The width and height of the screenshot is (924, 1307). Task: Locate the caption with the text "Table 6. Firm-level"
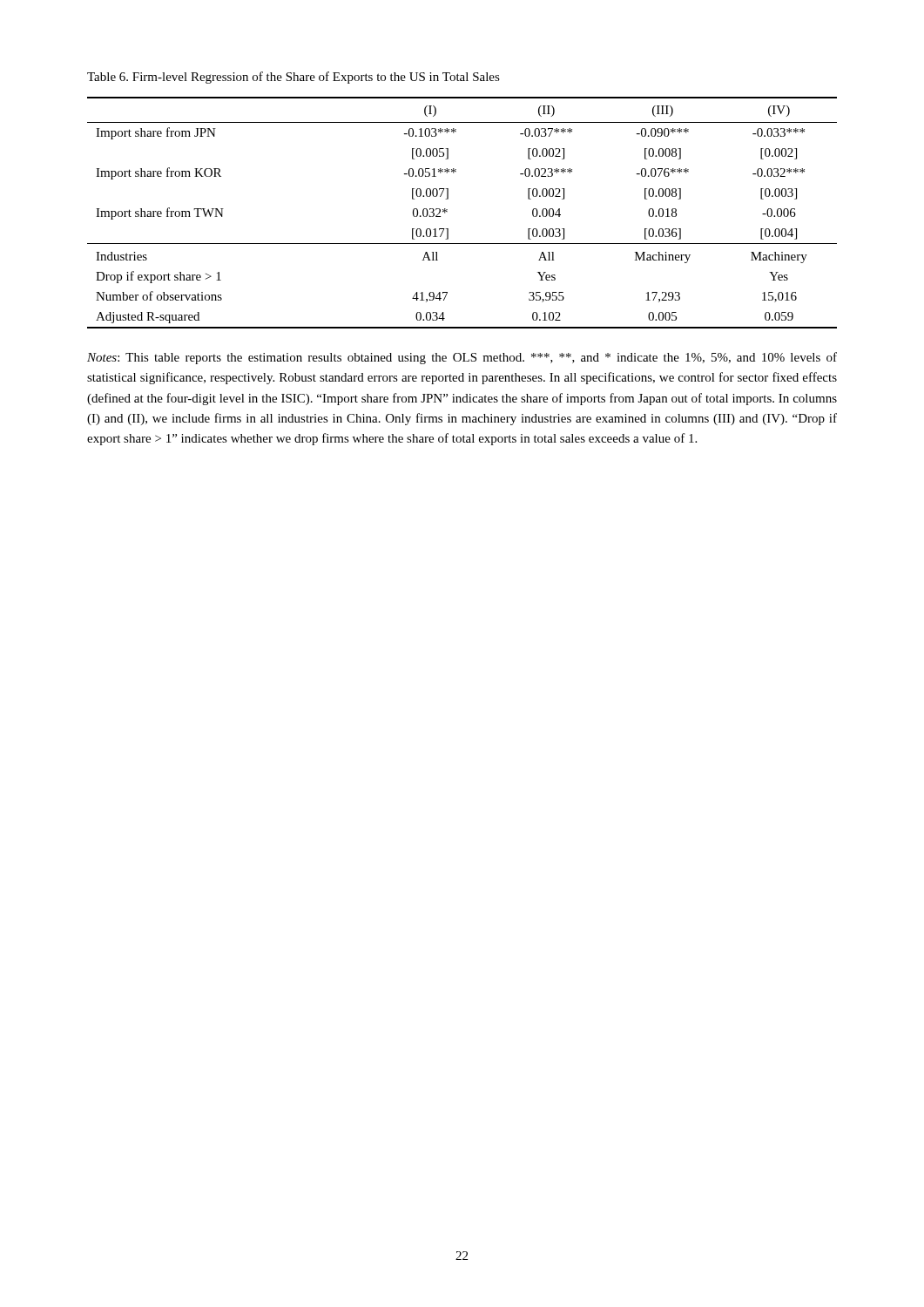(293, 77)
